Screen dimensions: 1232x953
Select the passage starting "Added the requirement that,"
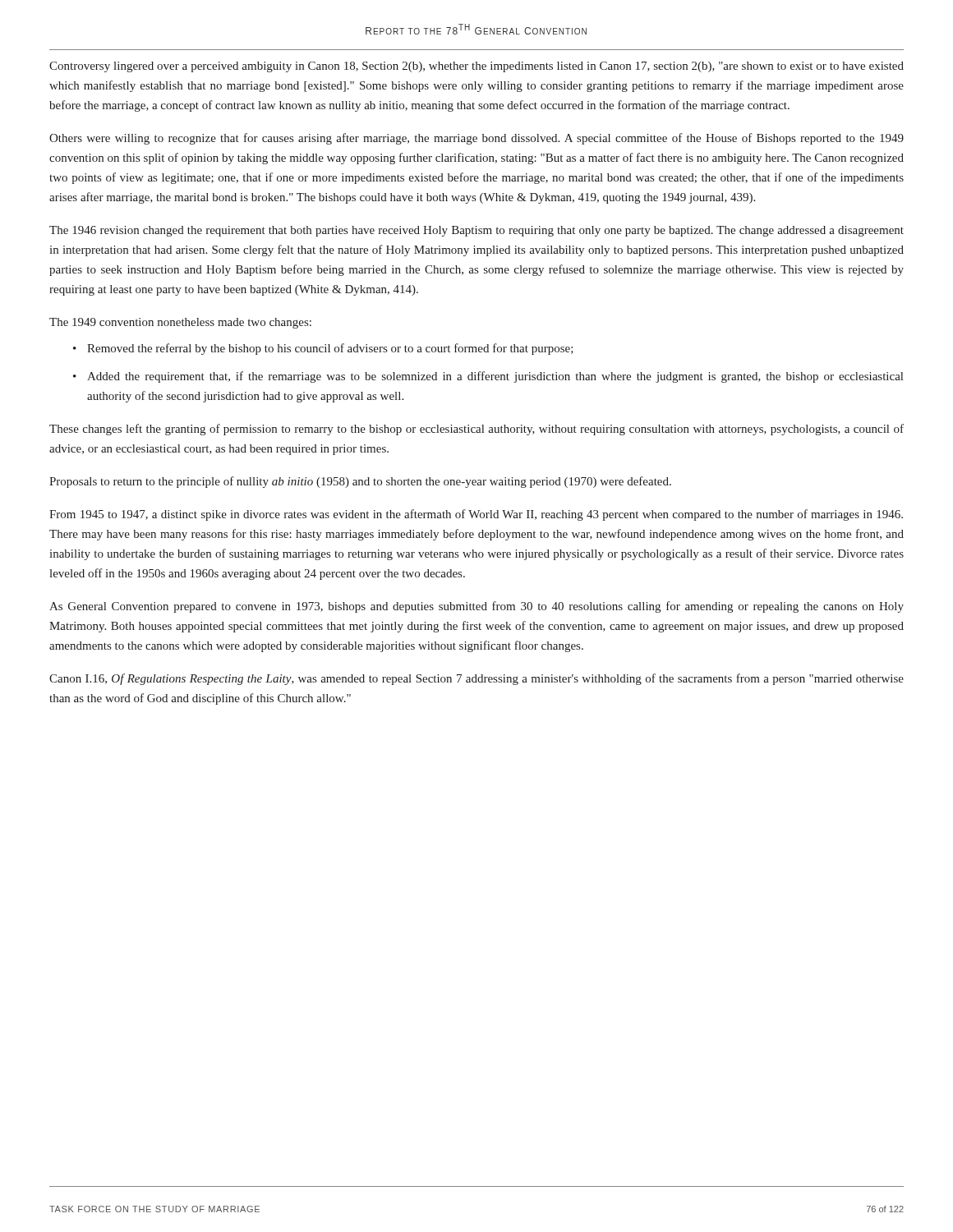[x=495, y=386]
